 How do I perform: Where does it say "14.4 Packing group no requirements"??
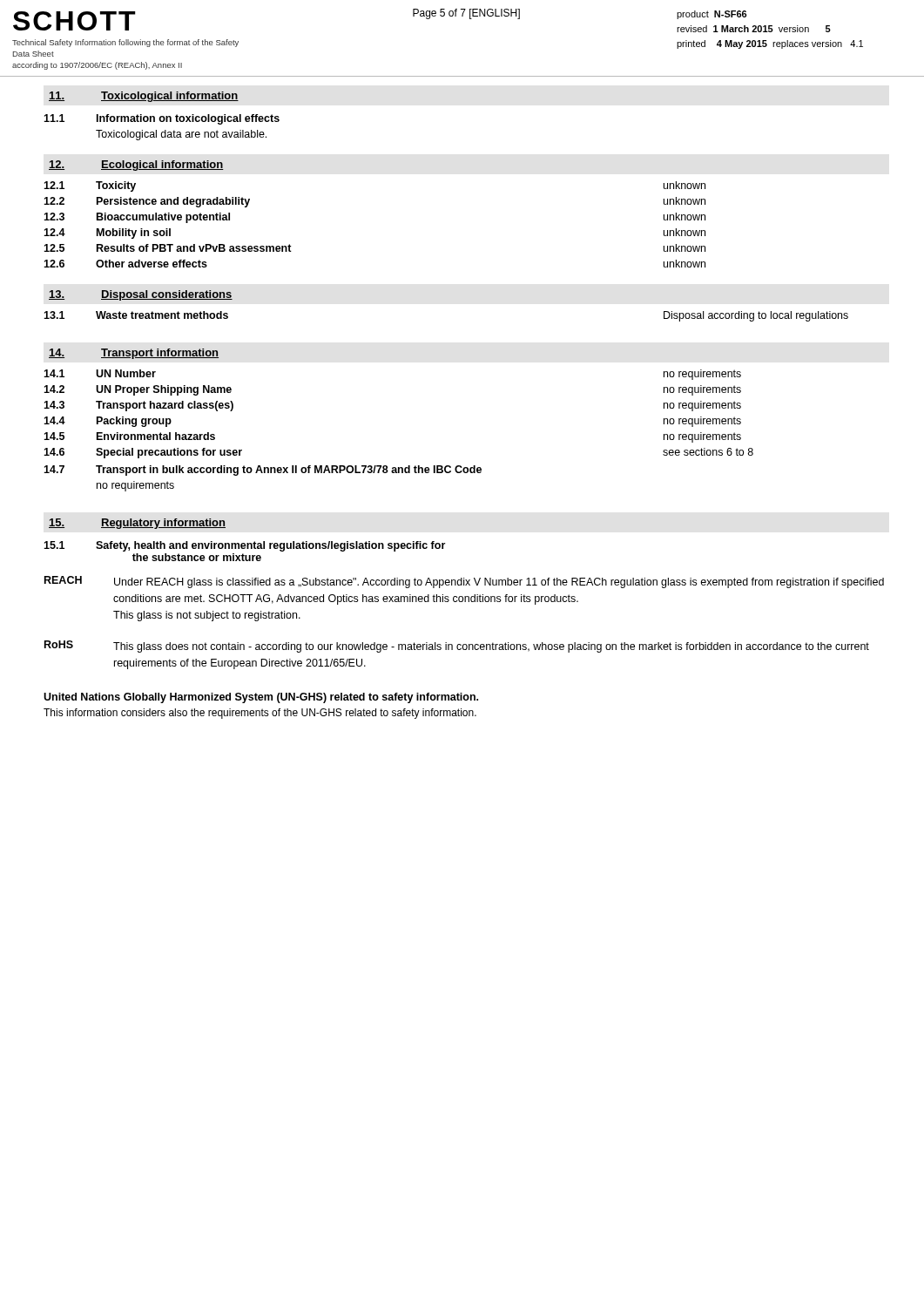coord(50,421)
